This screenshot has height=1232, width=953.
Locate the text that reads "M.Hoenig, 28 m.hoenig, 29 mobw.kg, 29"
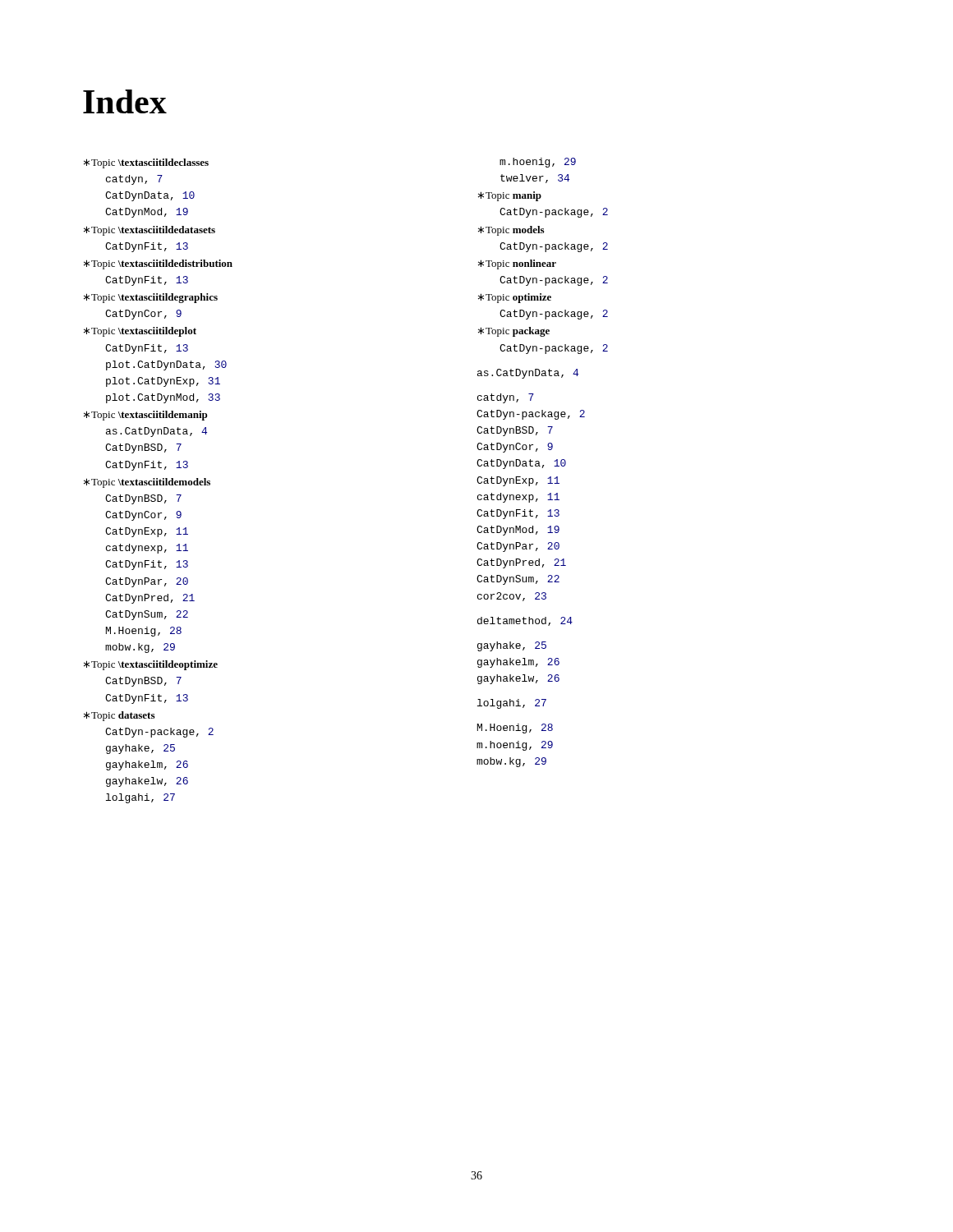pos(515,729)
